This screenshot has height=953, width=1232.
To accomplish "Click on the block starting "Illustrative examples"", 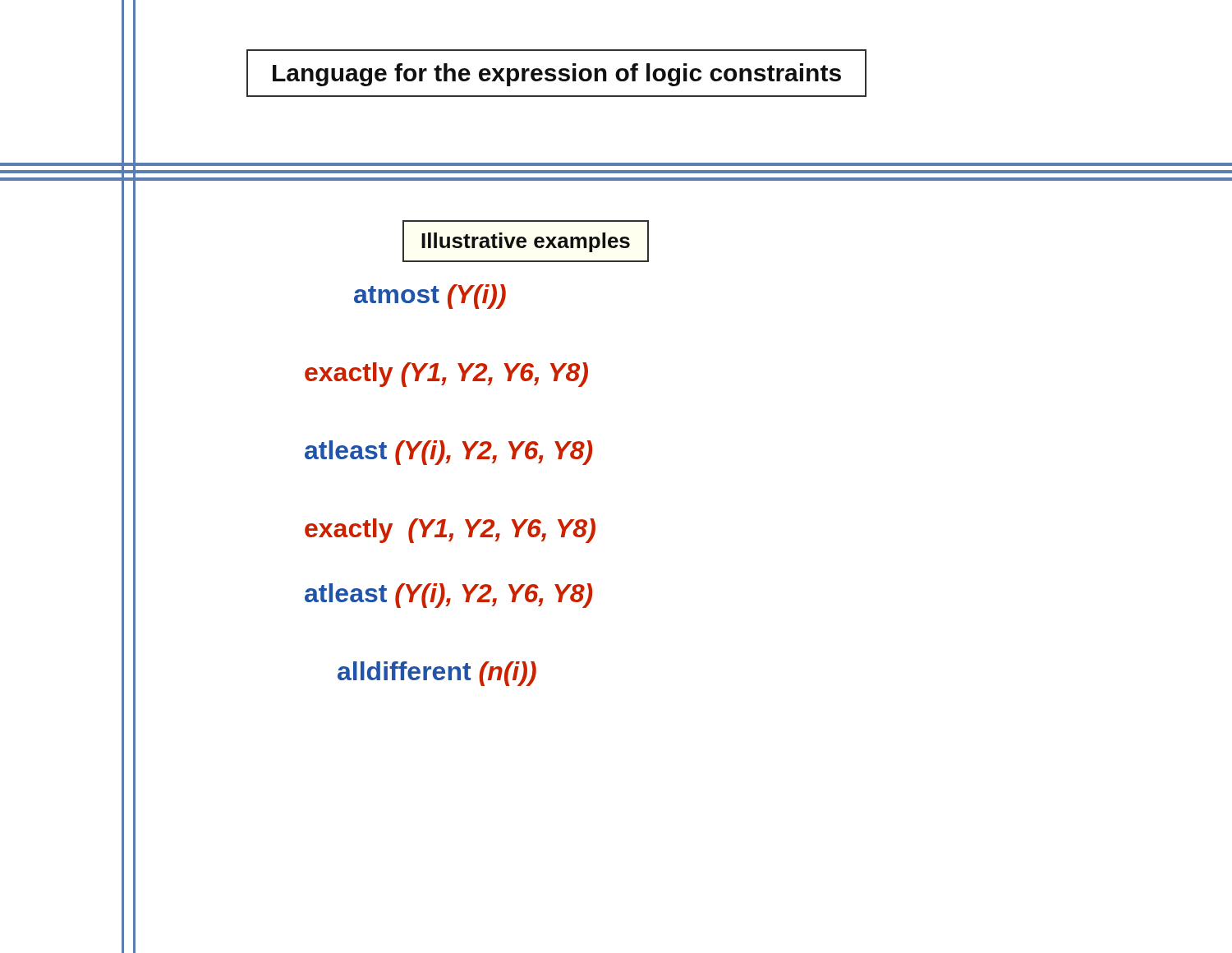I will [526, 241].
